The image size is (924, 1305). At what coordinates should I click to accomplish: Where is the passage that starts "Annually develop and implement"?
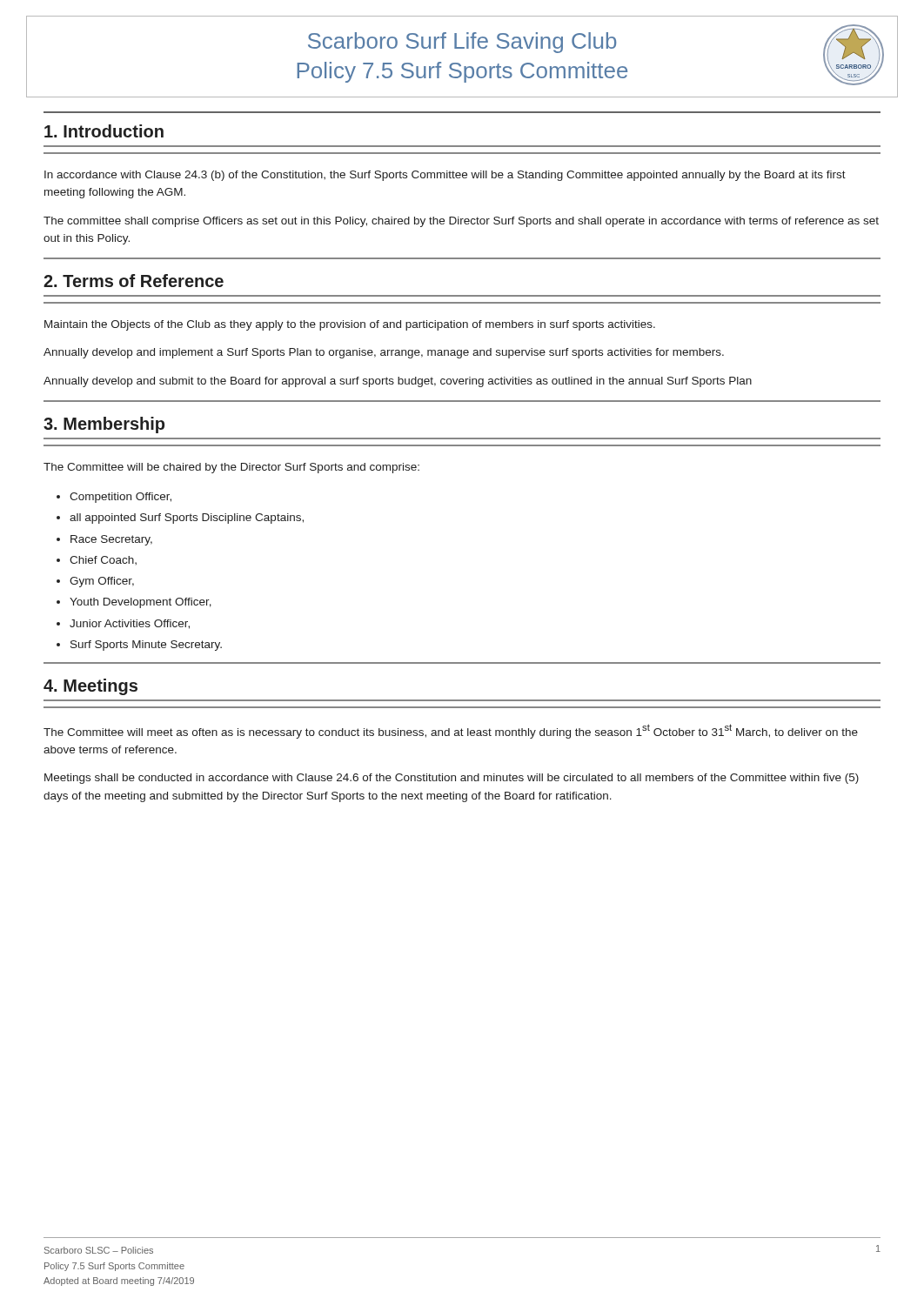click(384, 352)
